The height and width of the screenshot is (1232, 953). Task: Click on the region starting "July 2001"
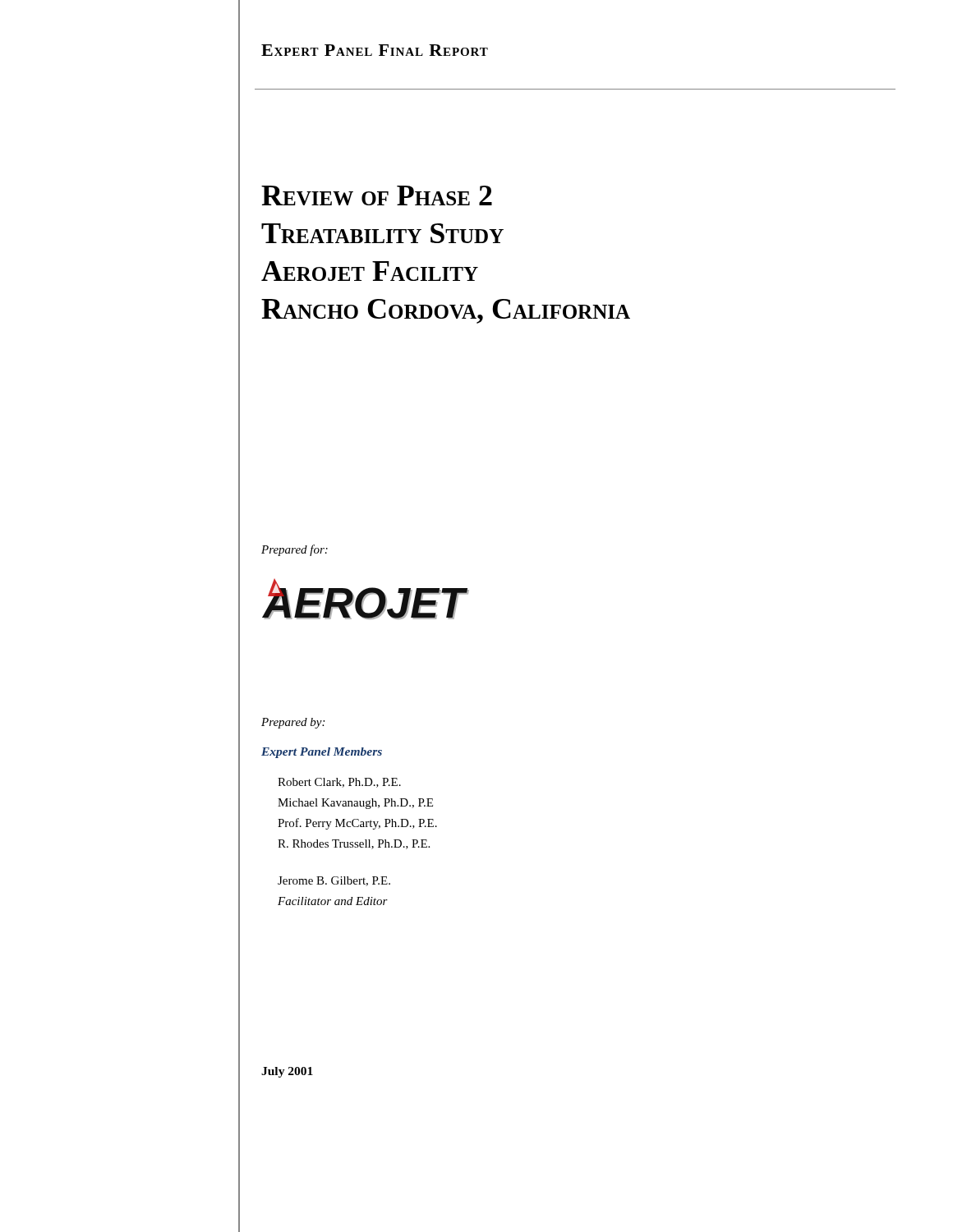287,1071
